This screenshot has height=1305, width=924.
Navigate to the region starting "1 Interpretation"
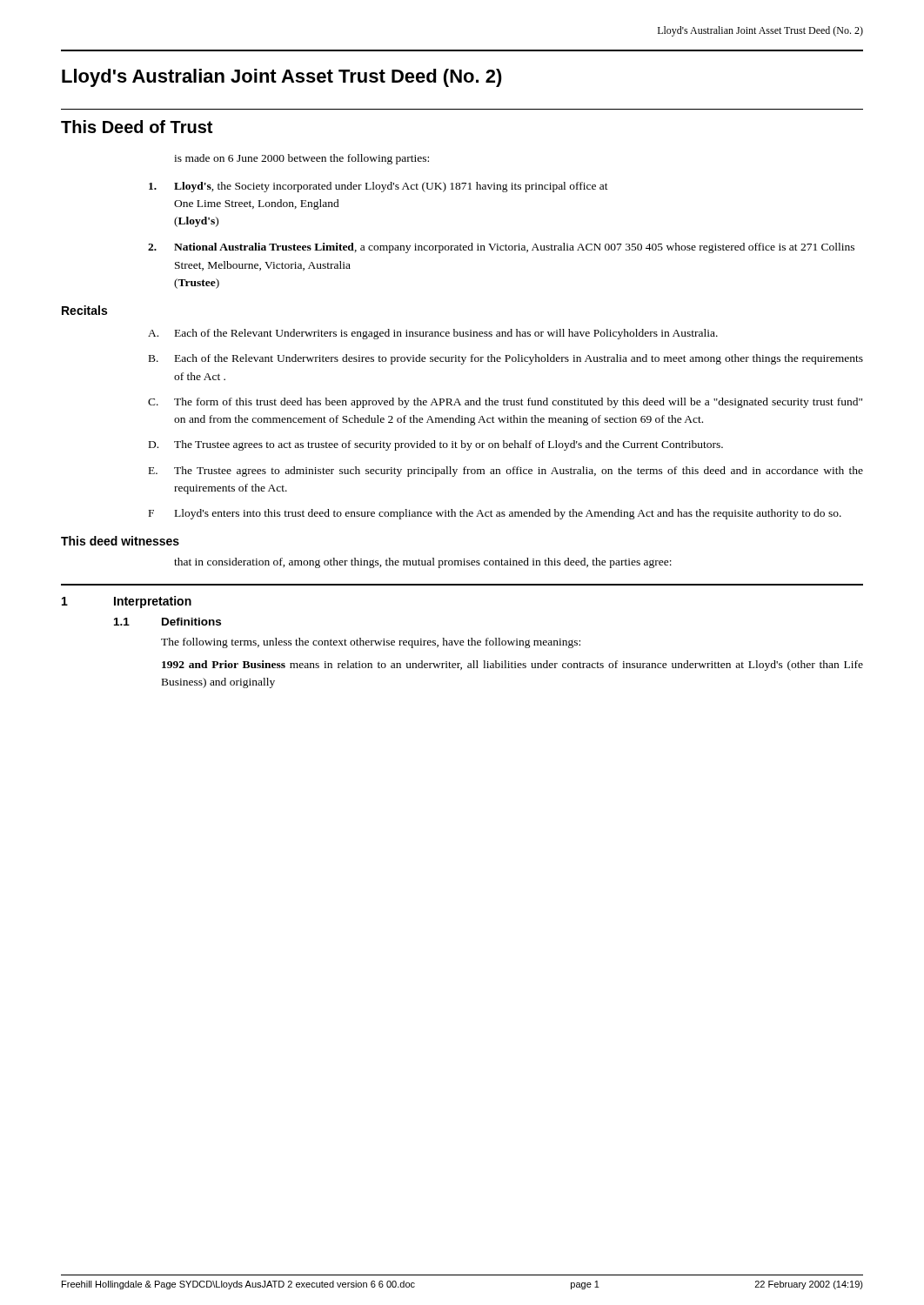pyautogui.click(x=126, y=601)
